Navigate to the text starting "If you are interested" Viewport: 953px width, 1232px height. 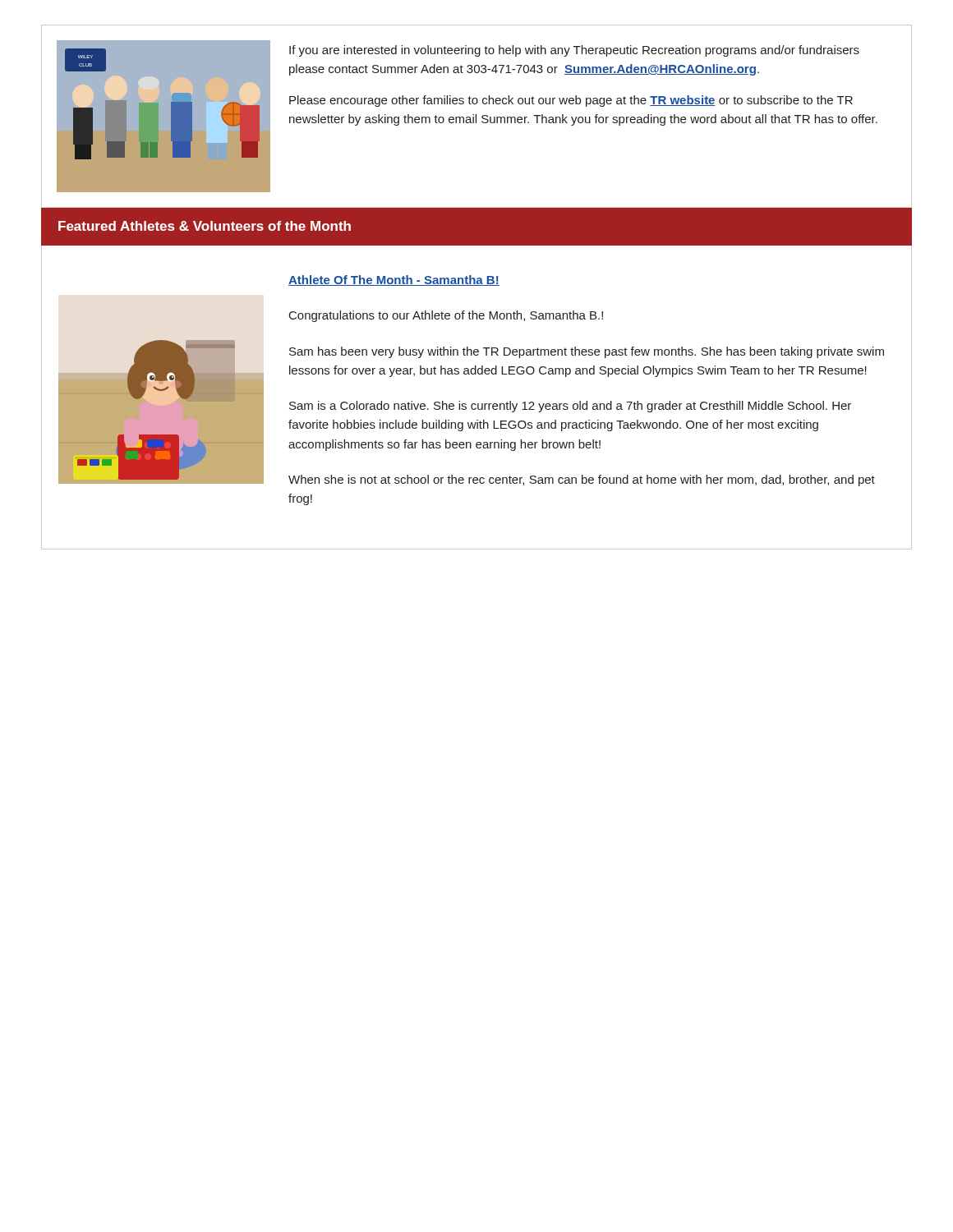tap(574, 59)
